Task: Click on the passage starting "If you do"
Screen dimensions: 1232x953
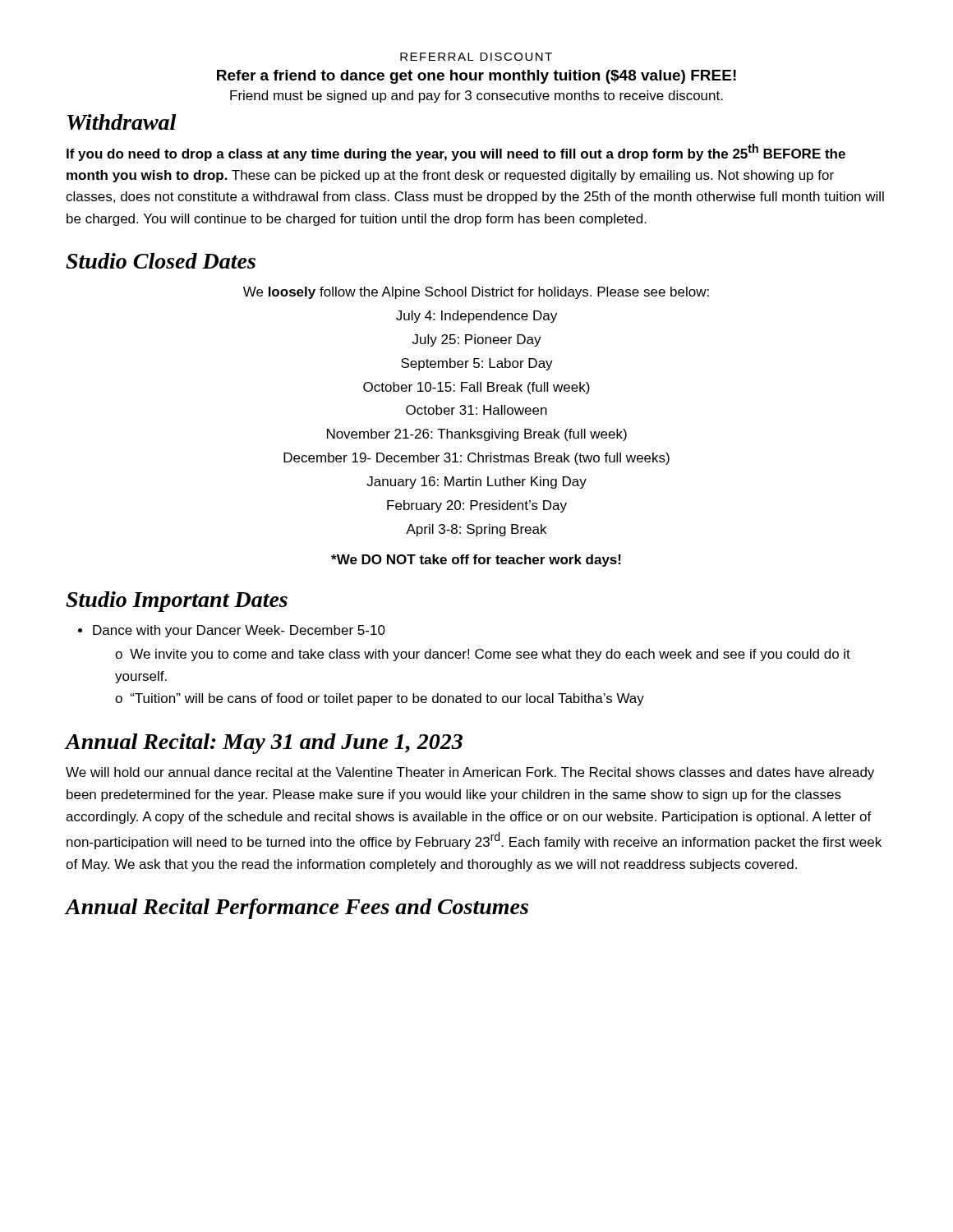Action: pos(475,184)
